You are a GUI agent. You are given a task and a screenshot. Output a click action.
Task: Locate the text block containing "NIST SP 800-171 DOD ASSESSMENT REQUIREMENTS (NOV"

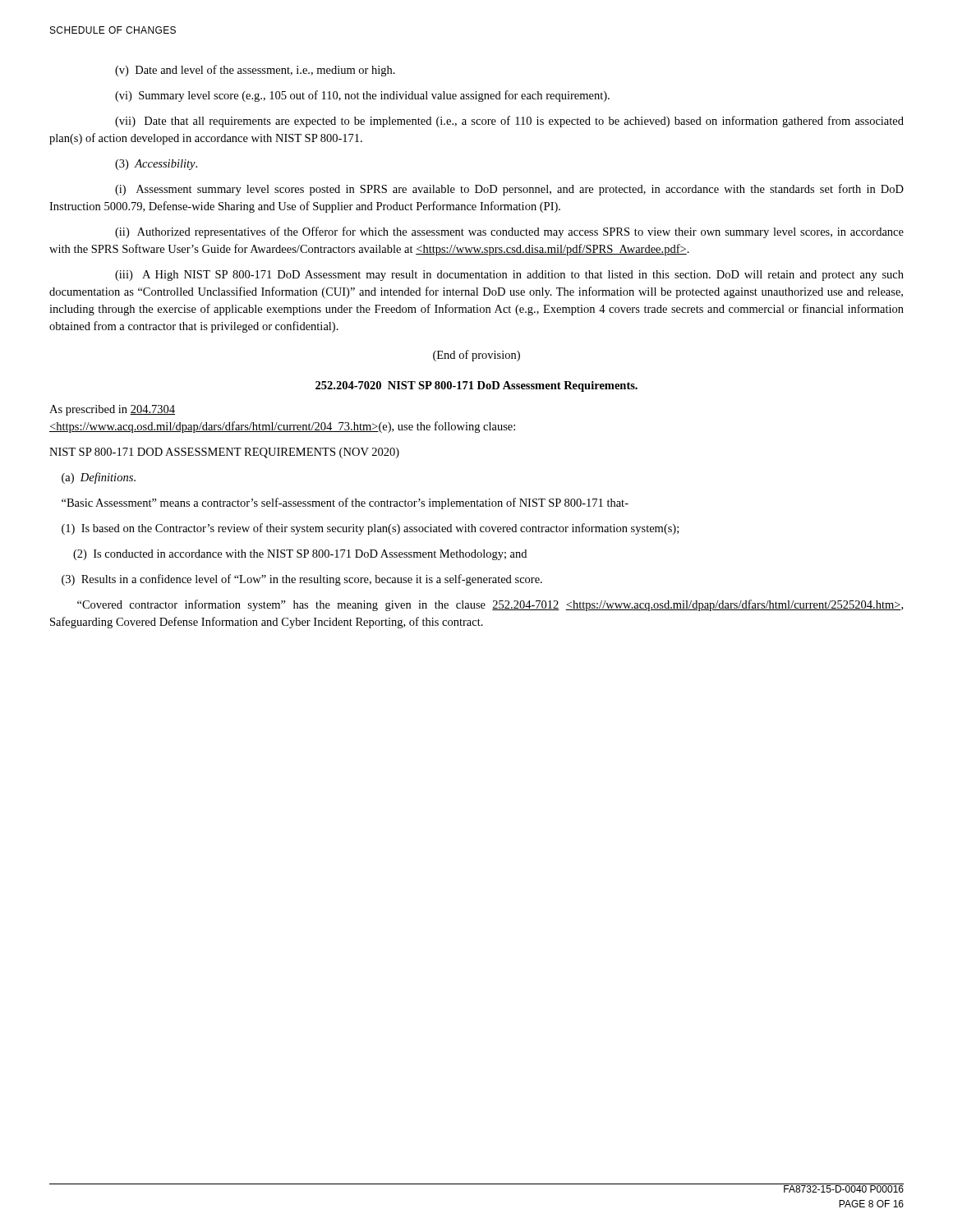(224, 452)
